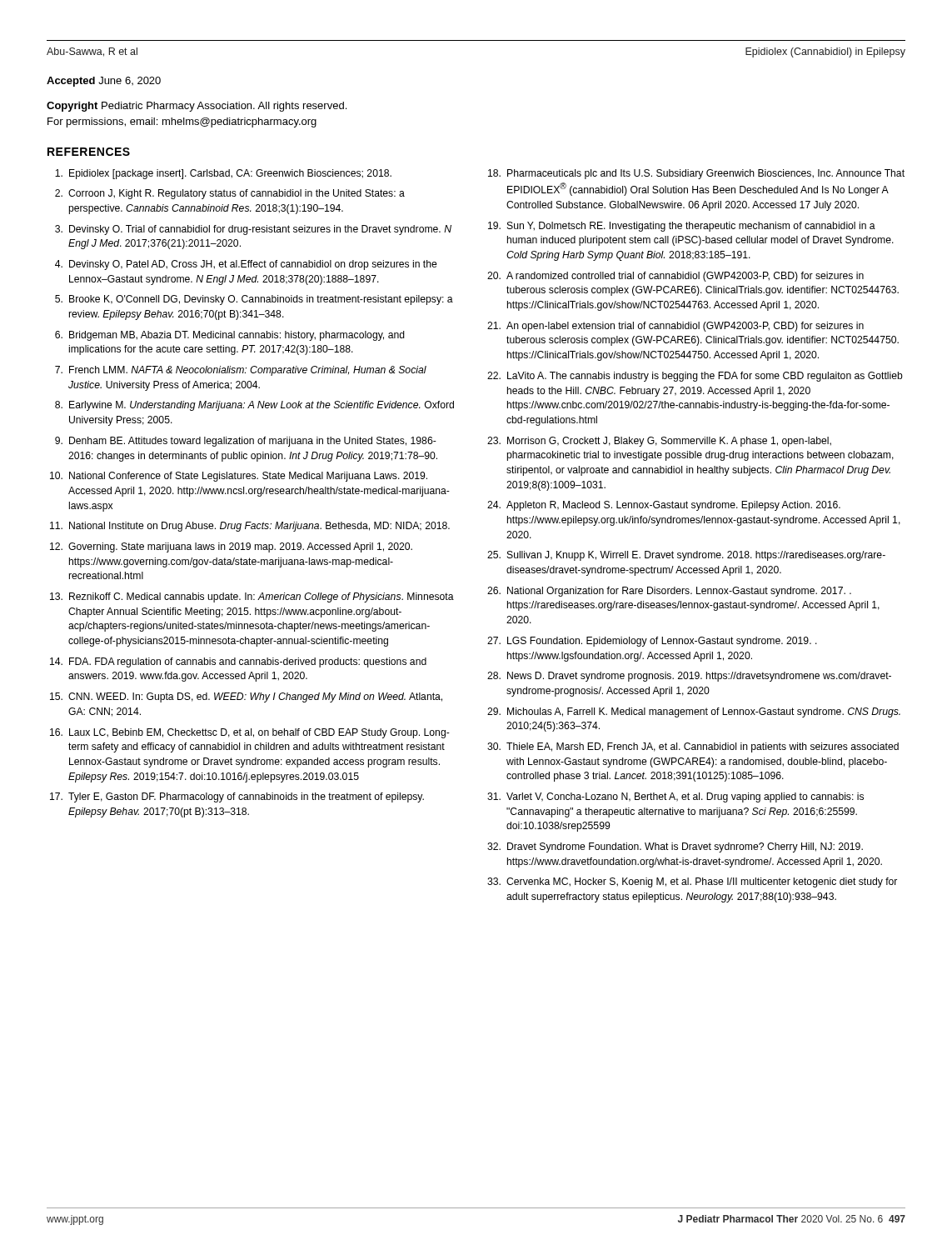Image resolution: width=952 pixels, height=1250 pixels.
Task: Point to the block beginning "11. National Institute on"
Action: [251, 527]
